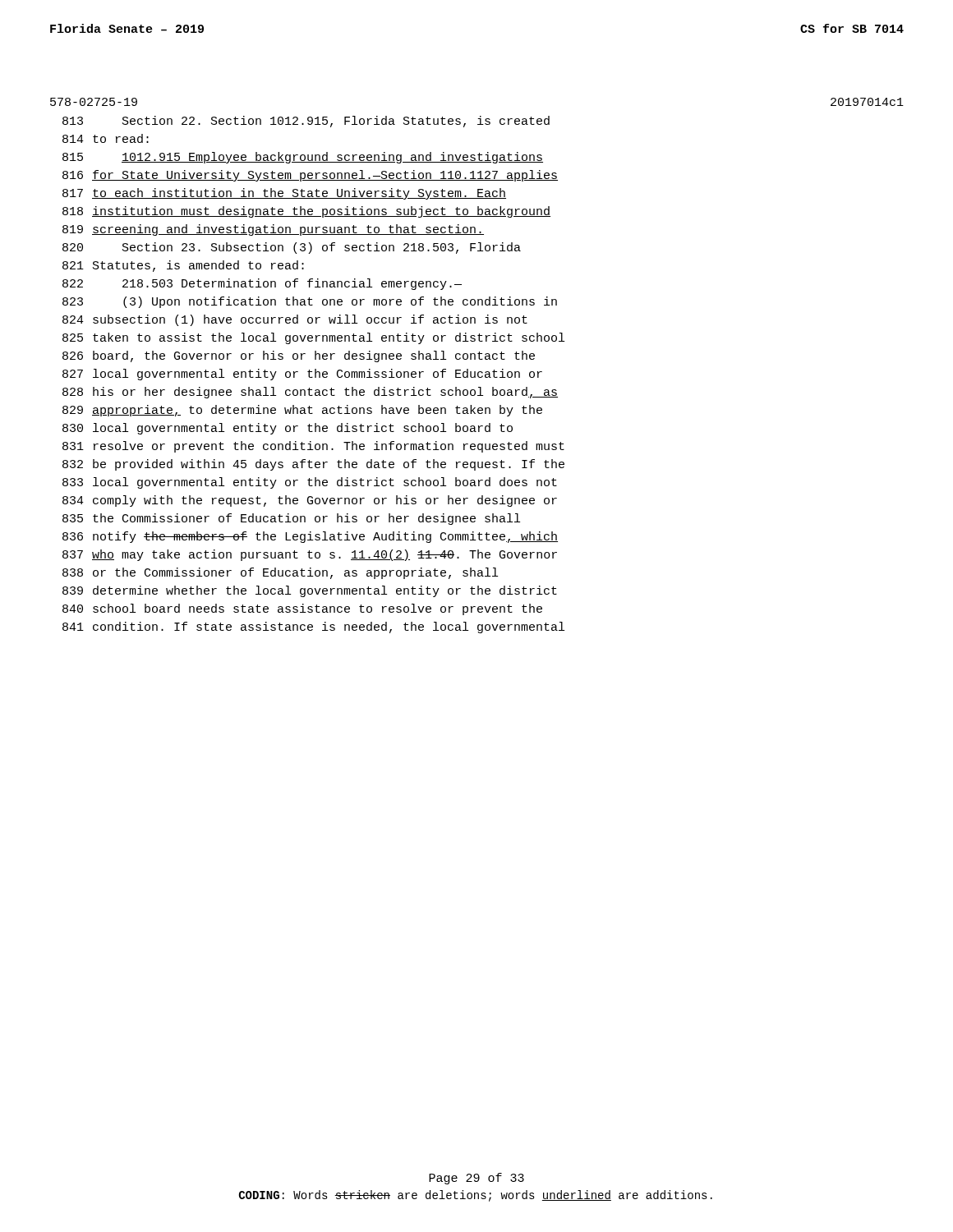Select the text block containing "813 Section 22. Section 1012.915, Florida Statutes,"
The height and width of the screenshot is (1232, 953).
[x=476, y=375]
